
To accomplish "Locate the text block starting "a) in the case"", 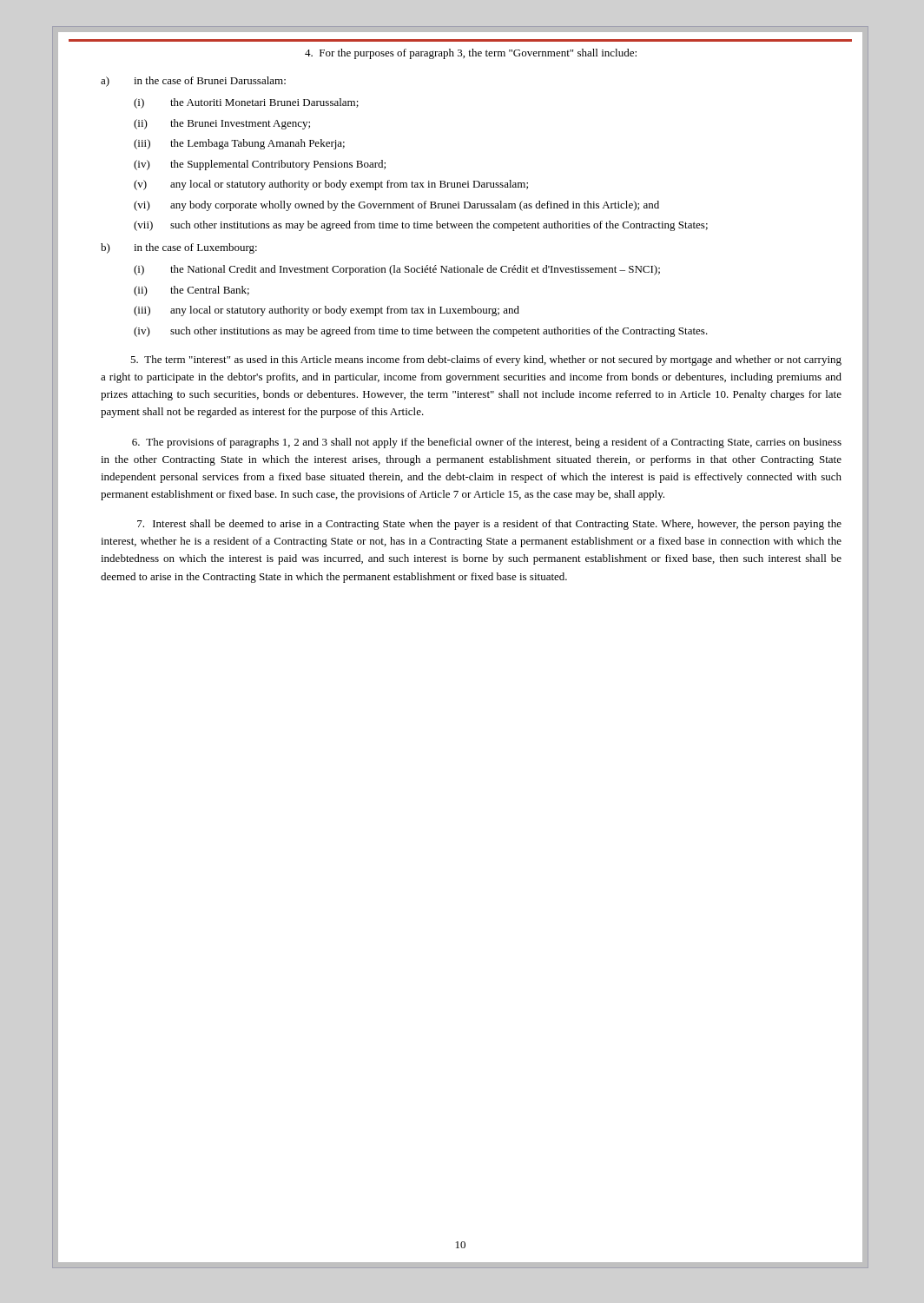I will tap(193, 82).
